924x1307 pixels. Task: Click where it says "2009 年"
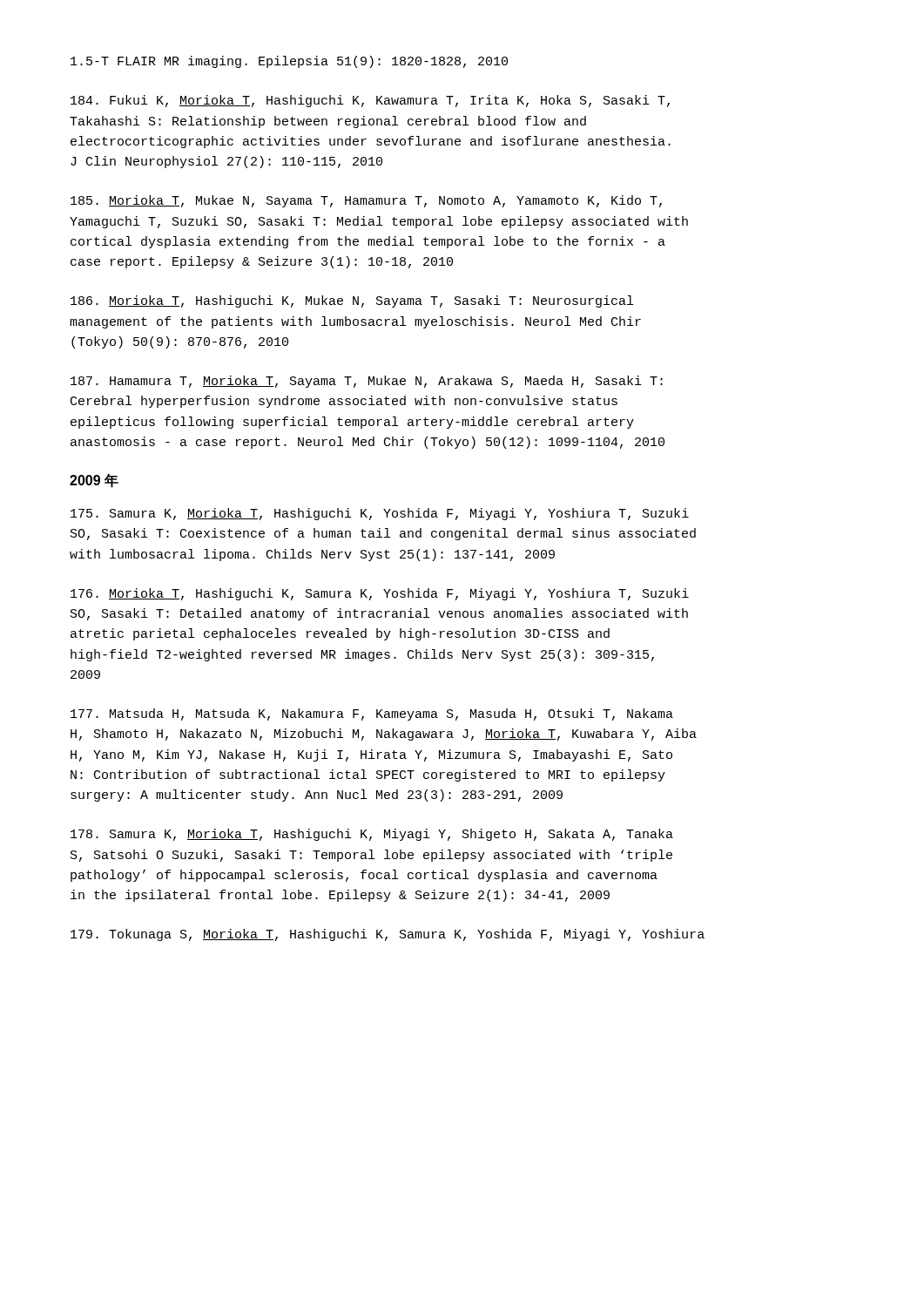click(x=94, y=481)
